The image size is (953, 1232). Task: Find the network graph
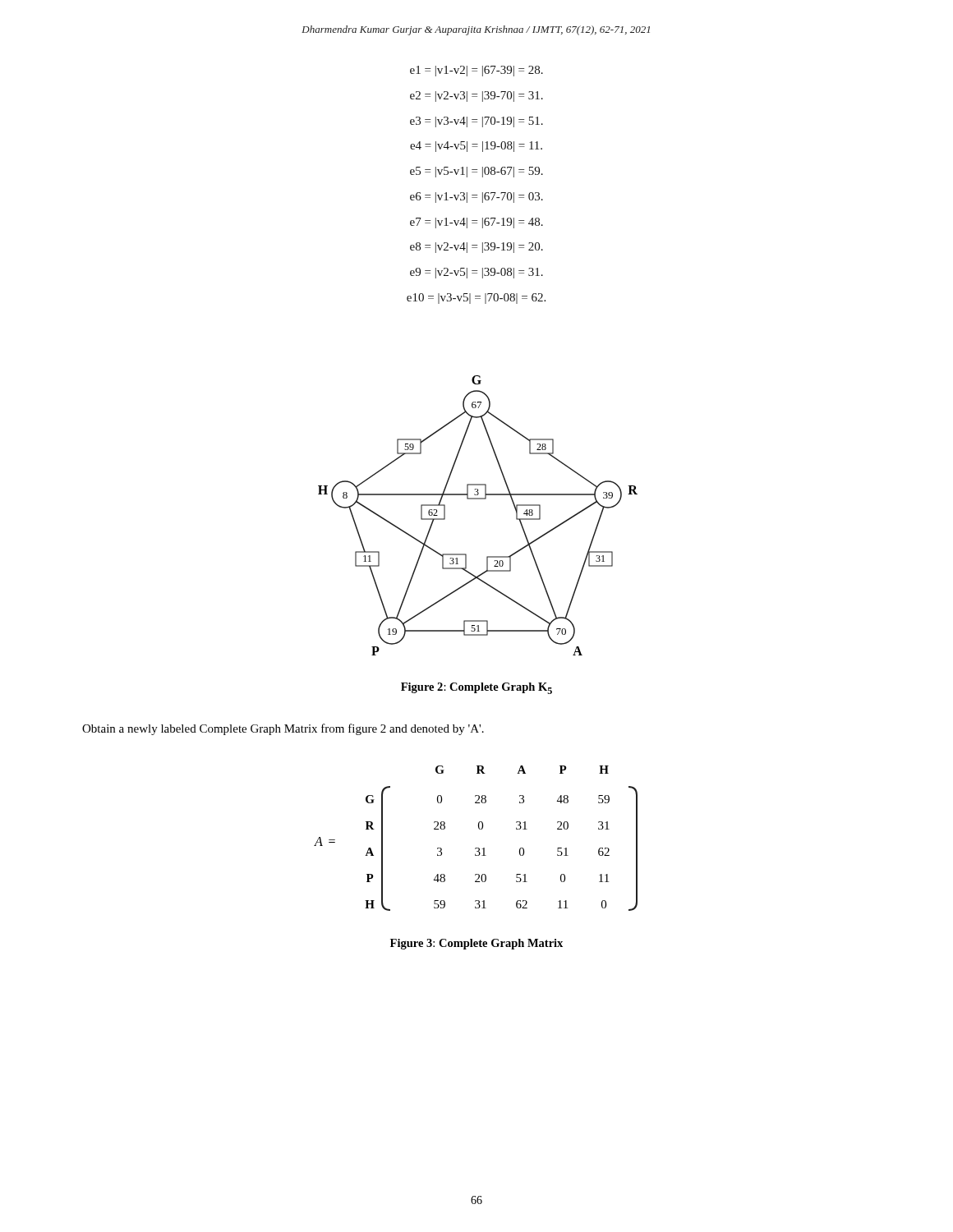476,519
